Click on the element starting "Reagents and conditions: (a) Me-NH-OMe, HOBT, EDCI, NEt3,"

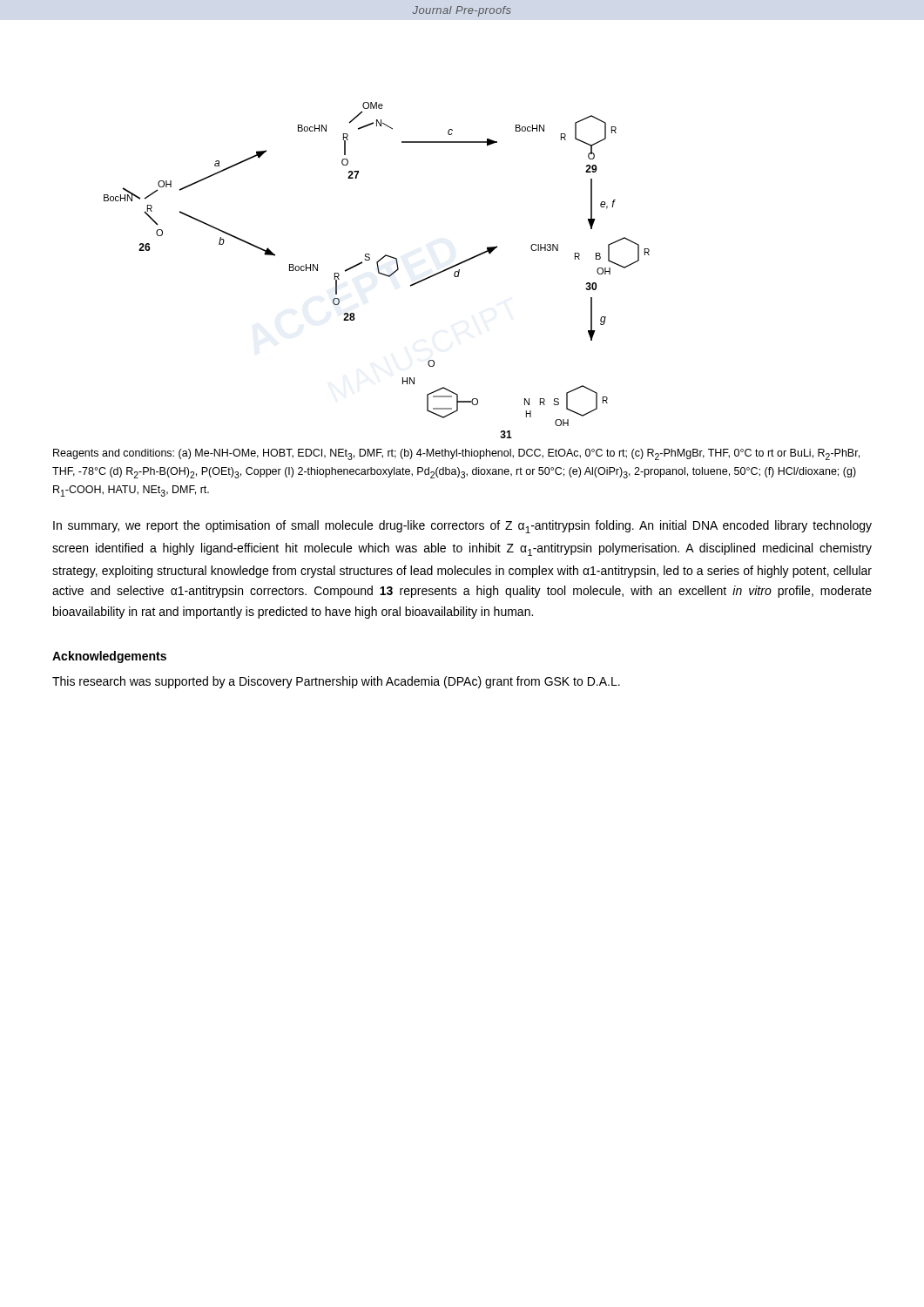(x=456, y=473)
